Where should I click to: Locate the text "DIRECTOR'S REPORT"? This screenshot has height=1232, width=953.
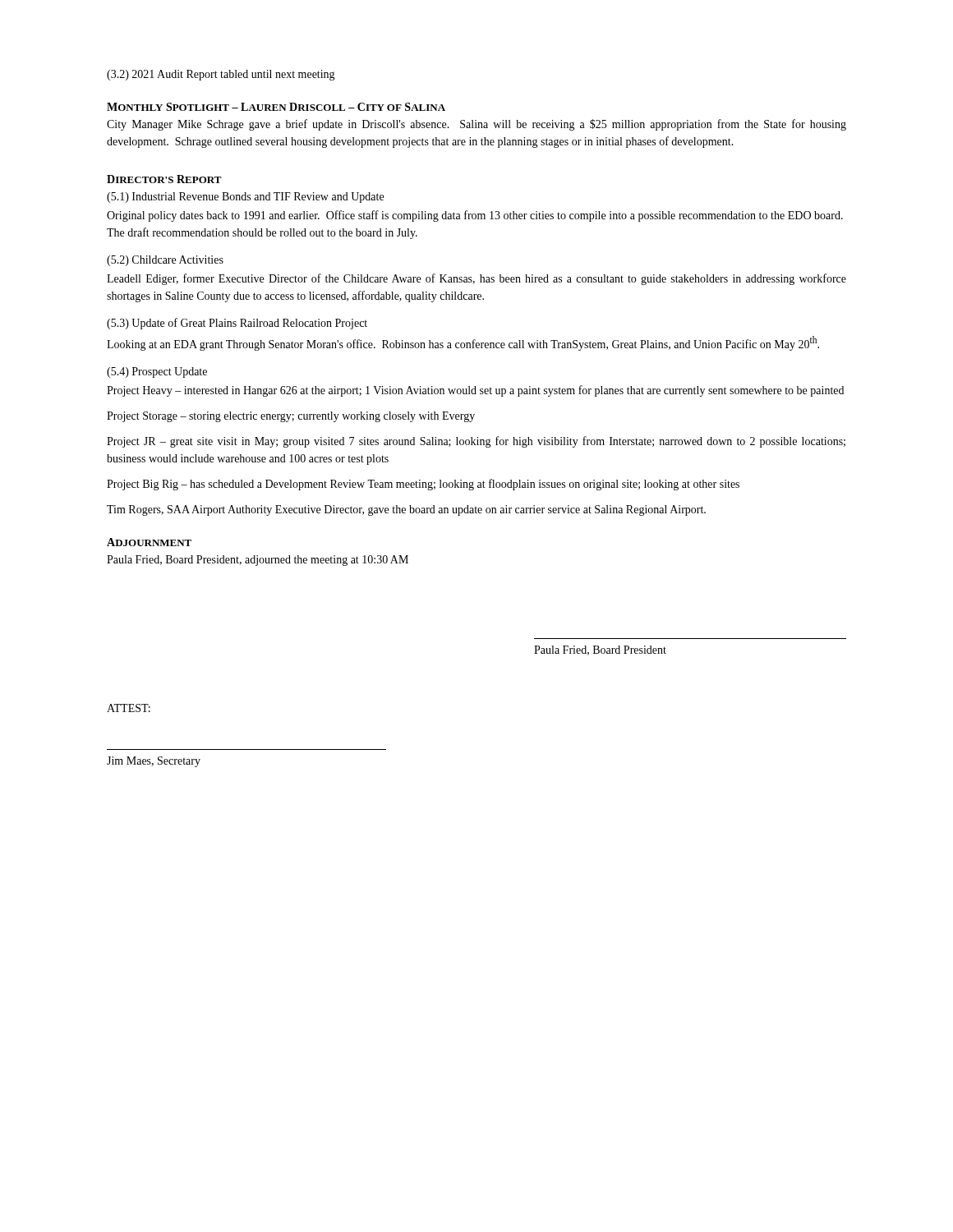click(164, 180)
